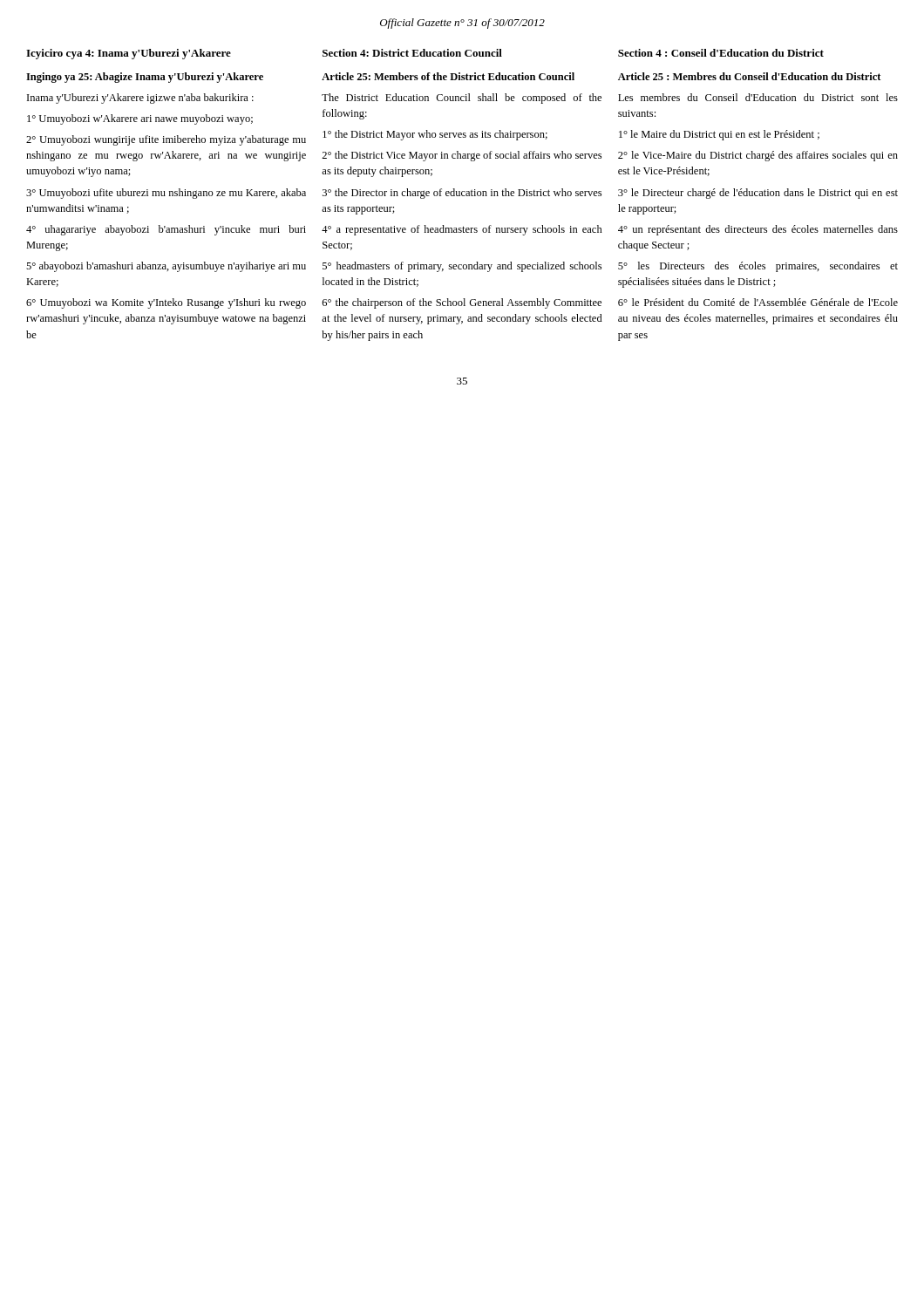This screenshot has width=924, height=1308.
Task: Where is the section header that starts "Article 25 : Membres du Conseil d'Education du"?
Action: click(x=749, y=77)
